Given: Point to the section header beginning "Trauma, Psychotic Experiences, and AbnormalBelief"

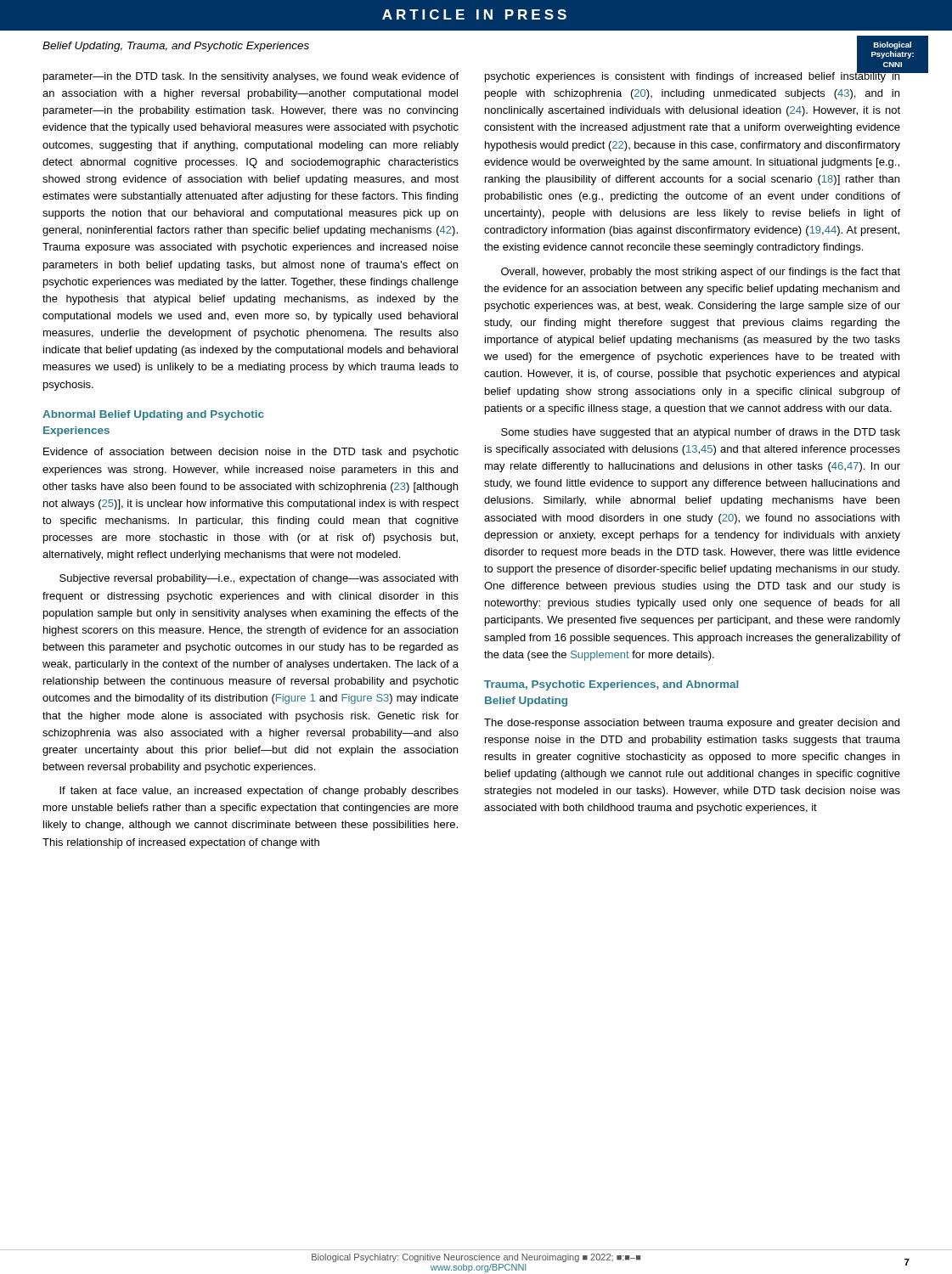Looking at the screenshot, I should (612, 692).
